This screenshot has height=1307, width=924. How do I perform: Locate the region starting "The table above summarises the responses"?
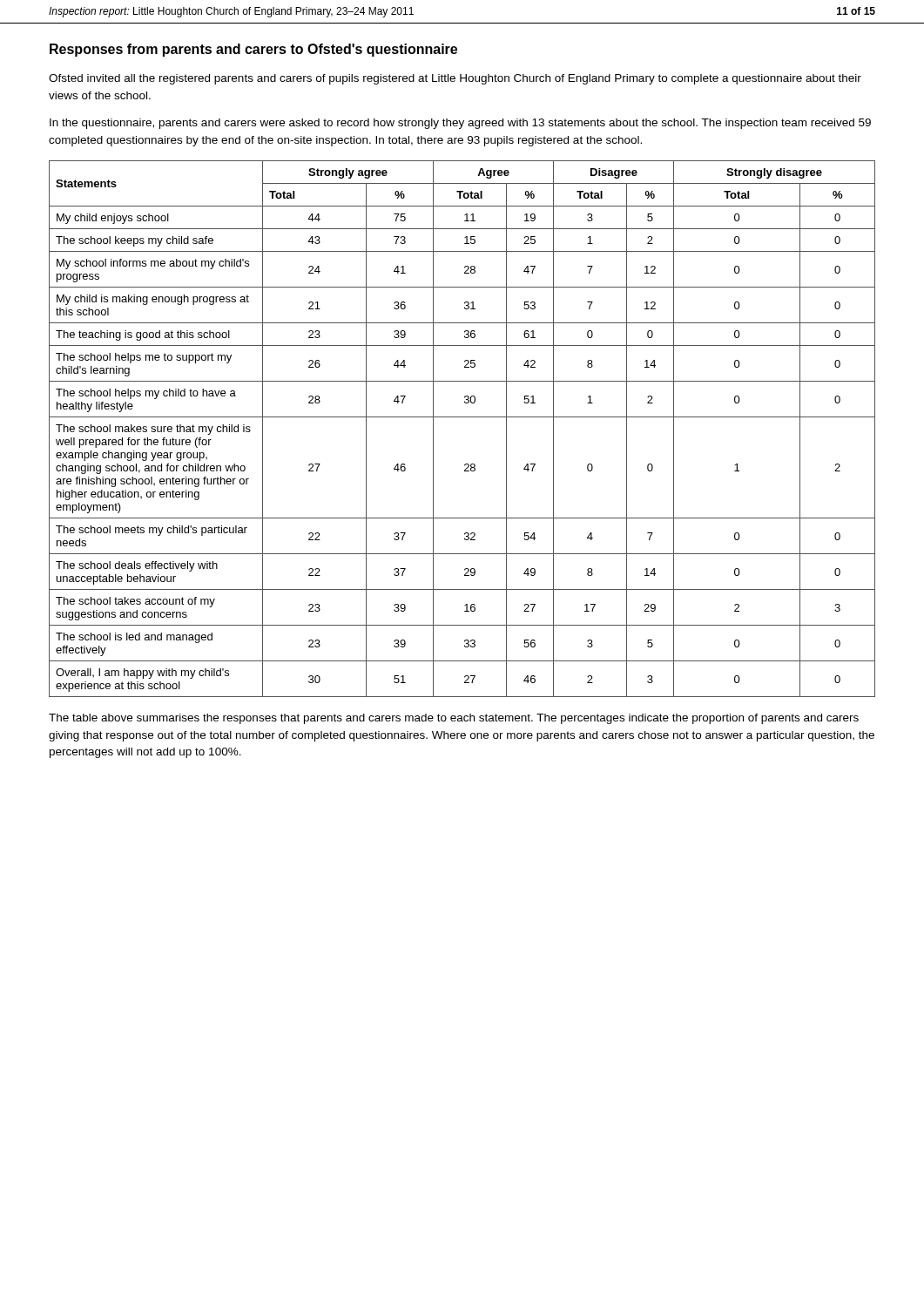pos(462,735)
